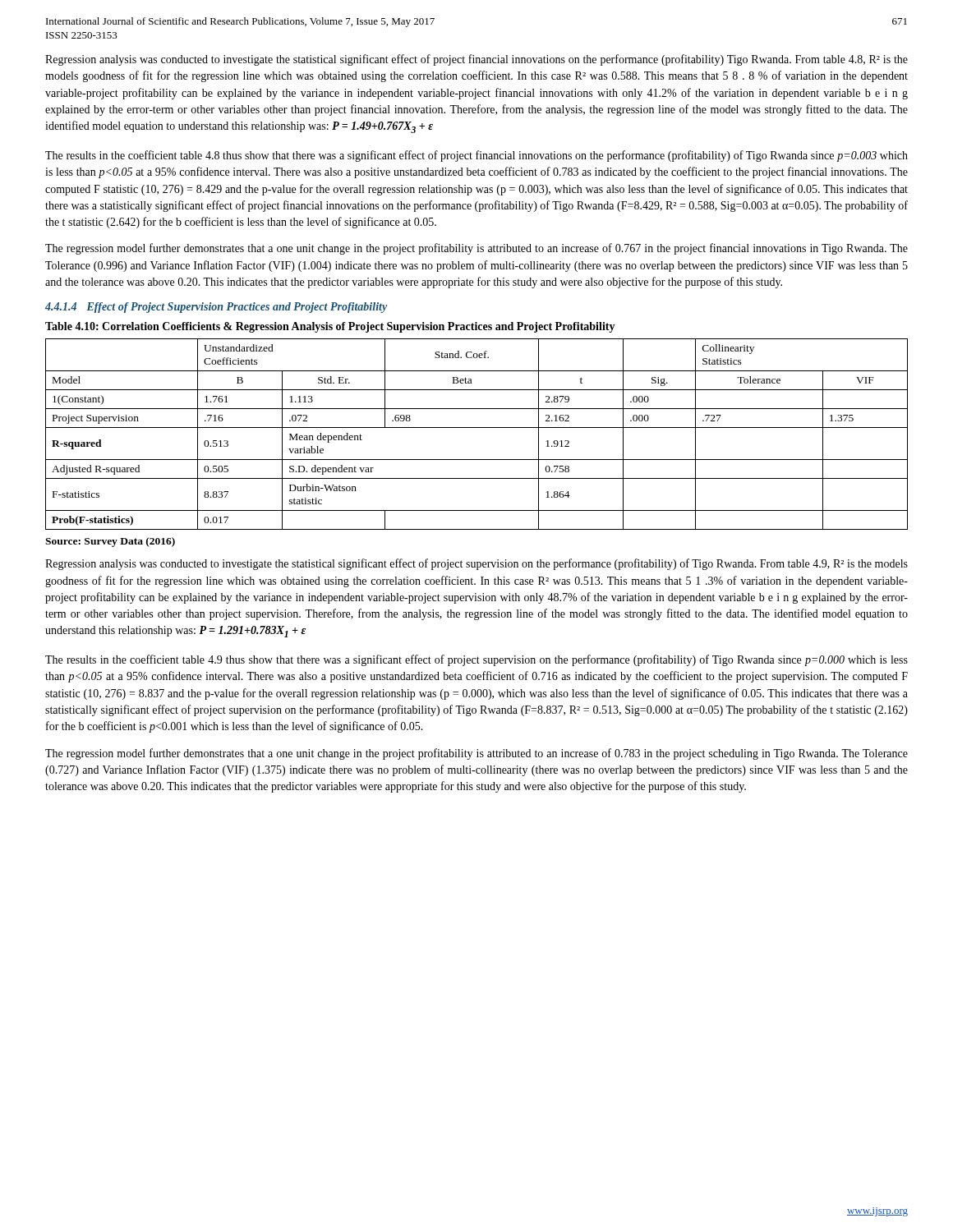Where is the caption that starts "Table 4.10: Correlation"?
The image size is (953, 1232).
coord(330,327)
